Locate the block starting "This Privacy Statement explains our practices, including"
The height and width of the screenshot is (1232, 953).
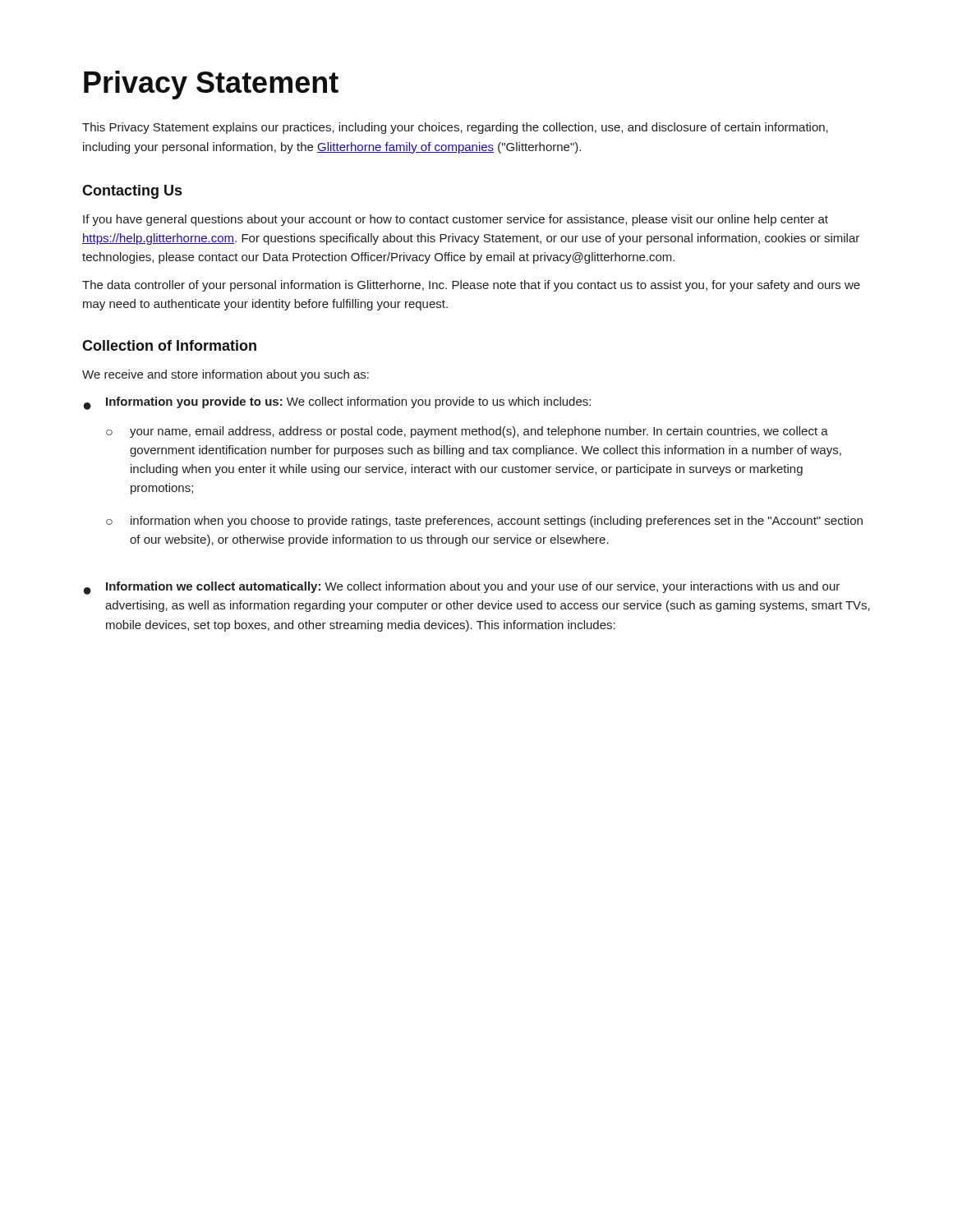pyautogui.click(x=455, y=137)
